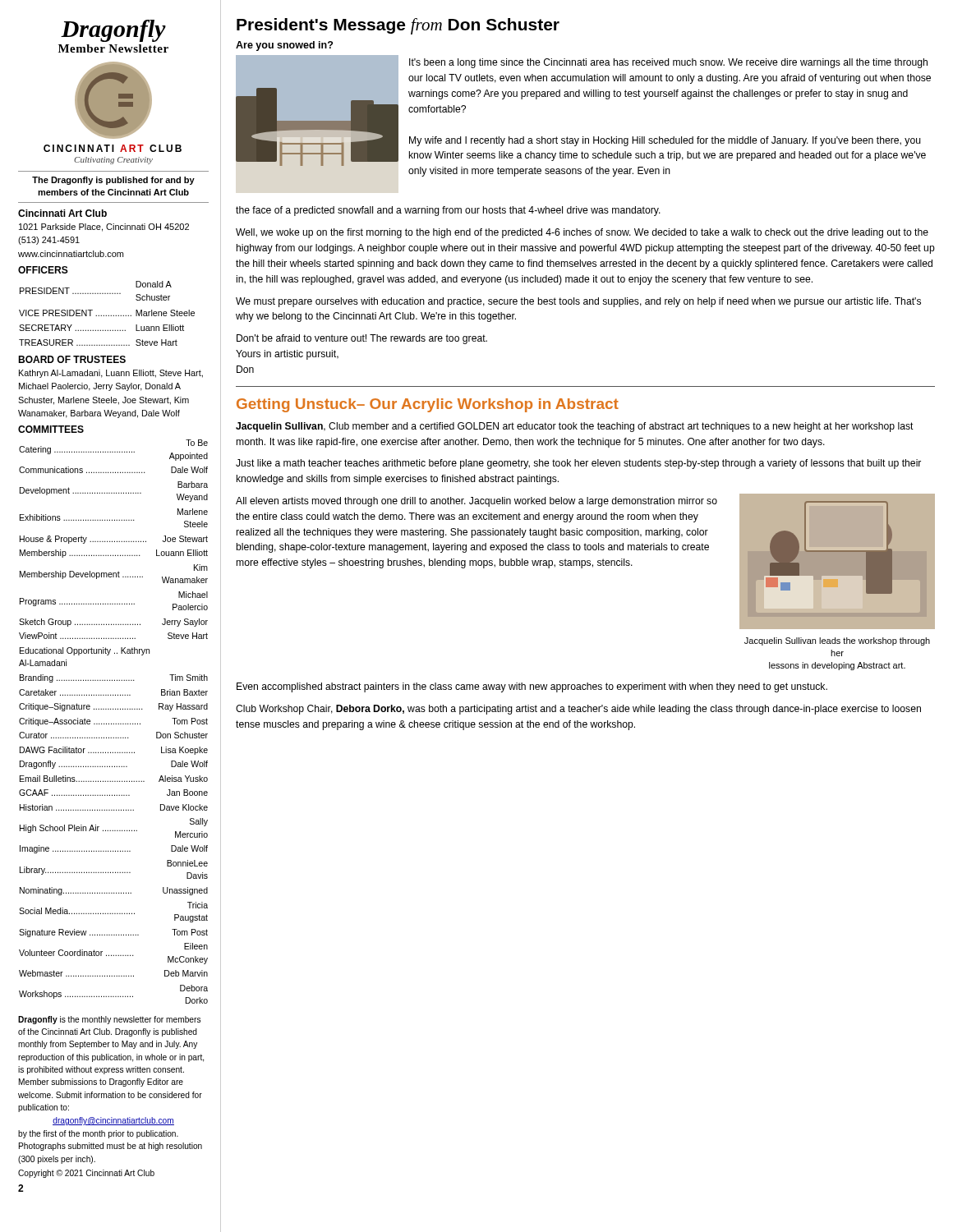Locate the block starting "Dragonfly Member Newsletter"

pyautogui.click(x=113, y=35)
